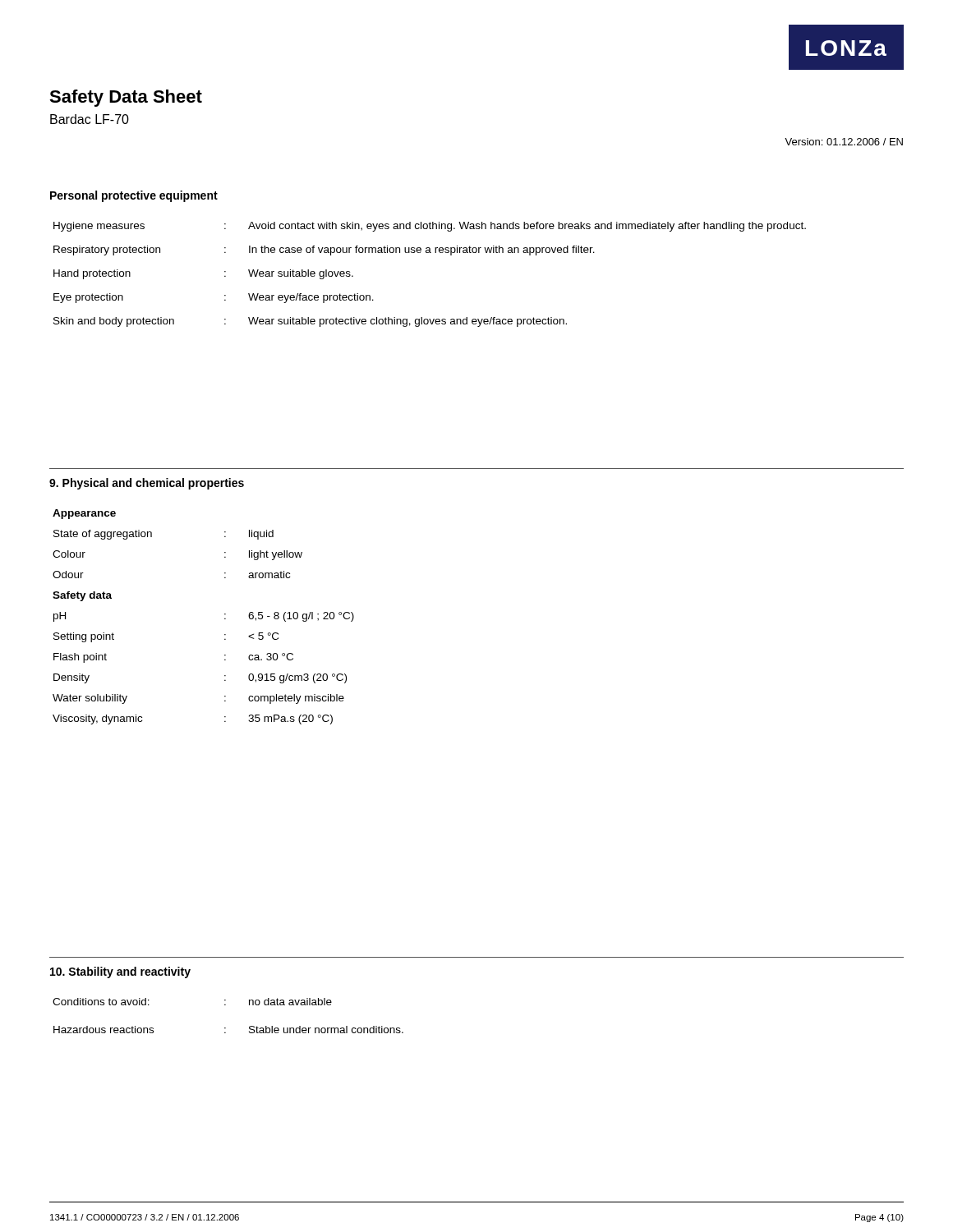Find the text that reads "Version: 01.12.2006 / EN"
This screenshot has height=1232, width=953.
844,142
